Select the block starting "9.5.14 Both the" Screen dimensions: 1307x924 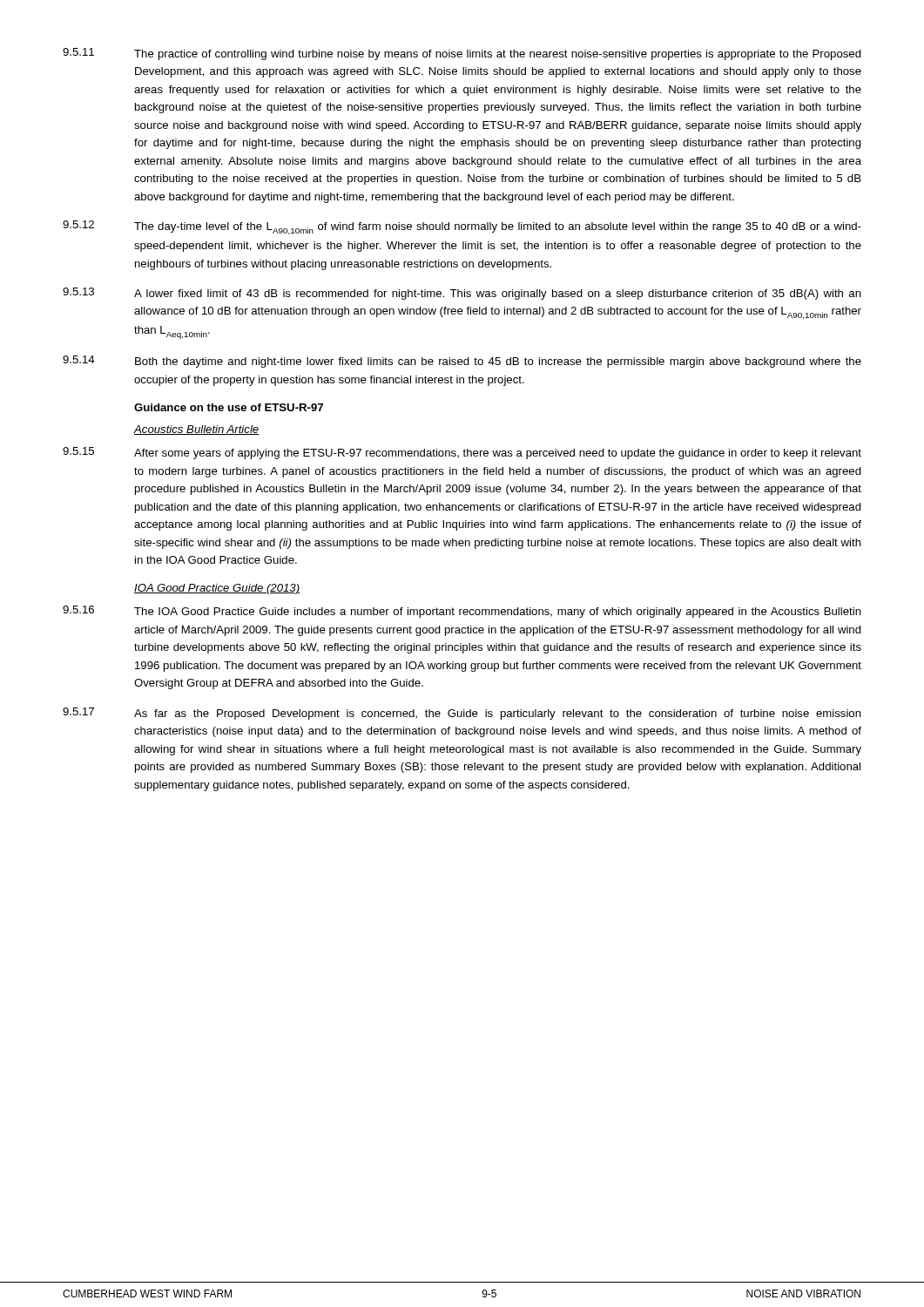point(462,371)
